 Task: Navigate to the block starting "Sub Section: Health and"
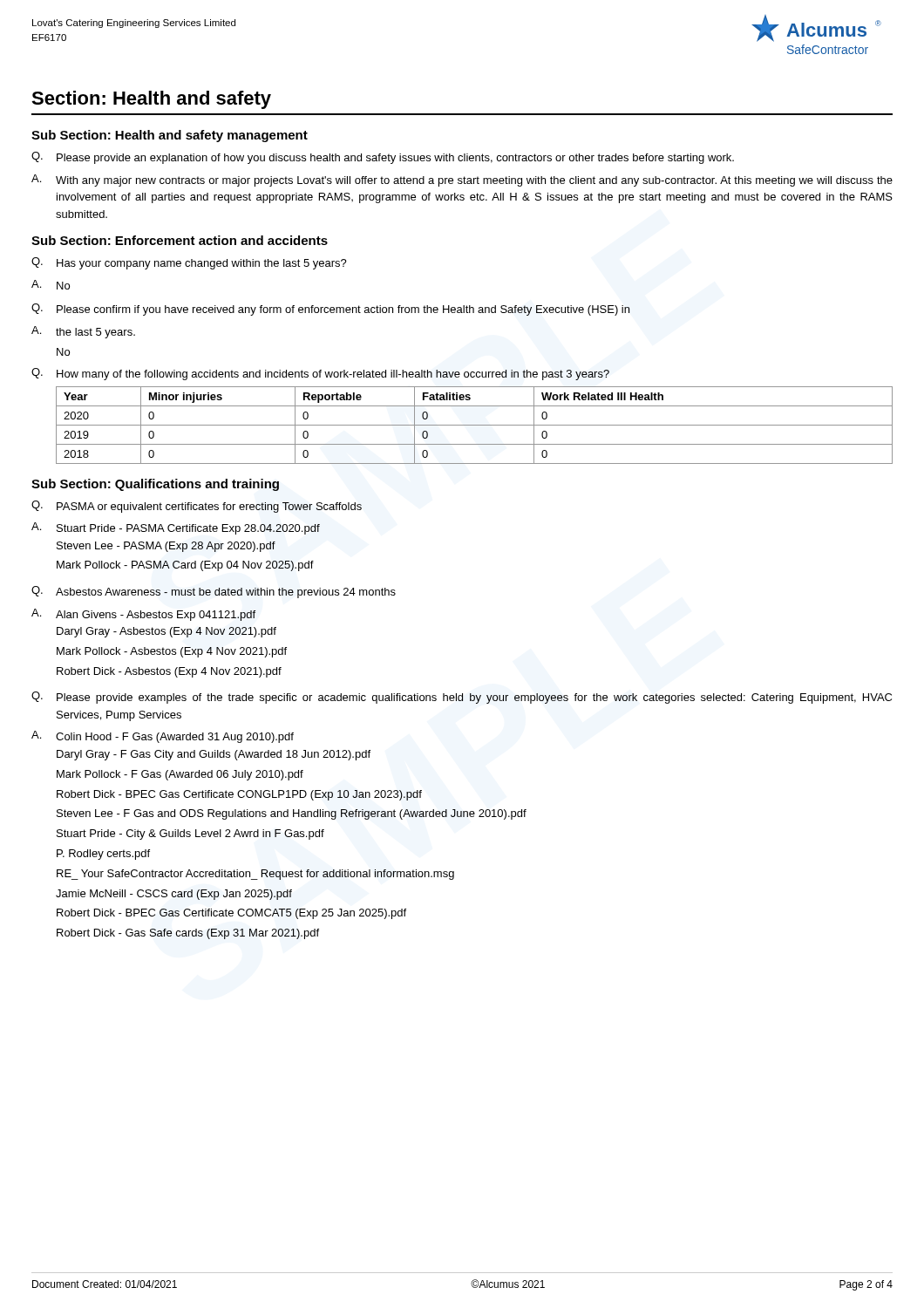(x=170, y=136)
